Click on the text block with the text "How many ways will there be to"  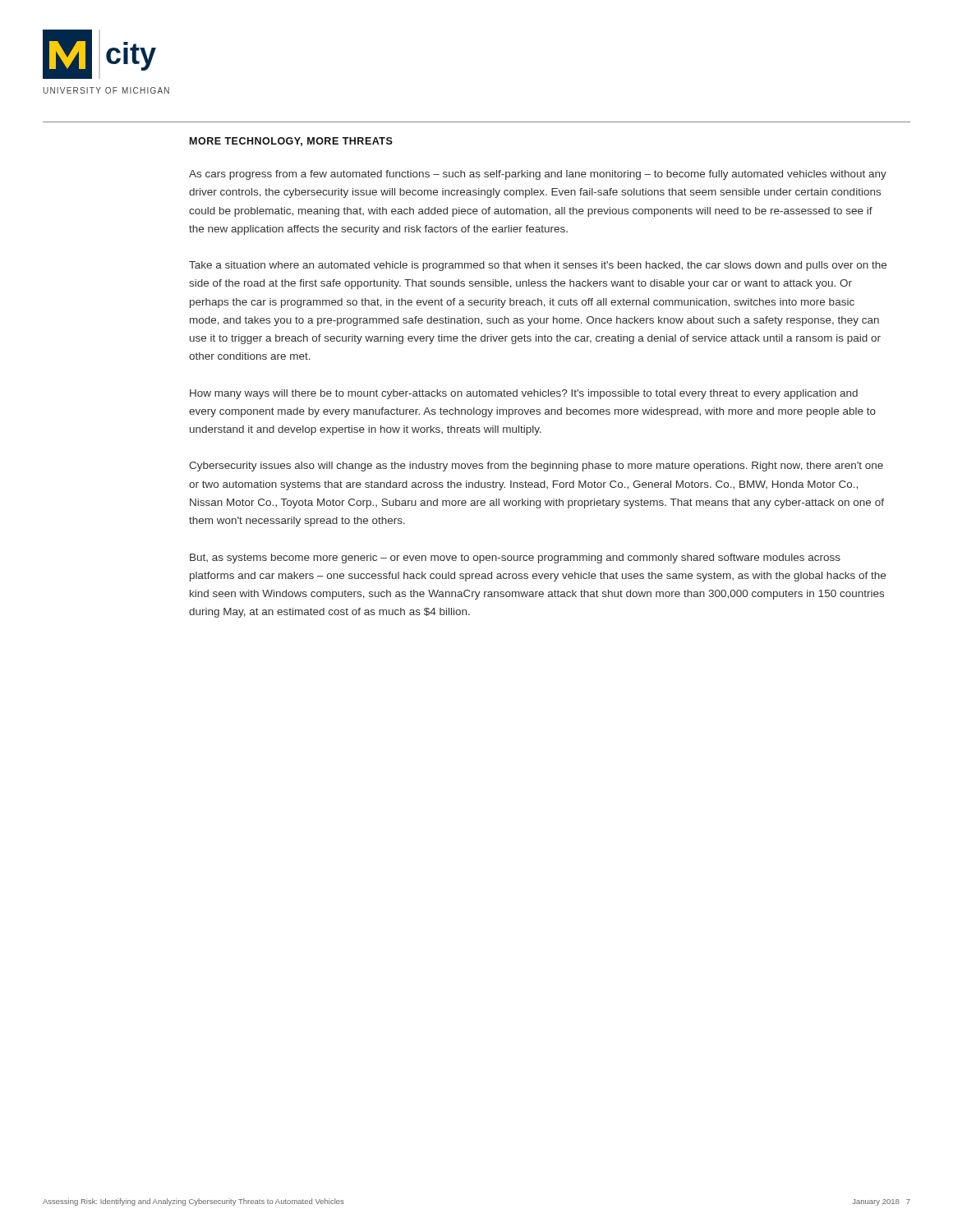(532, 411)
